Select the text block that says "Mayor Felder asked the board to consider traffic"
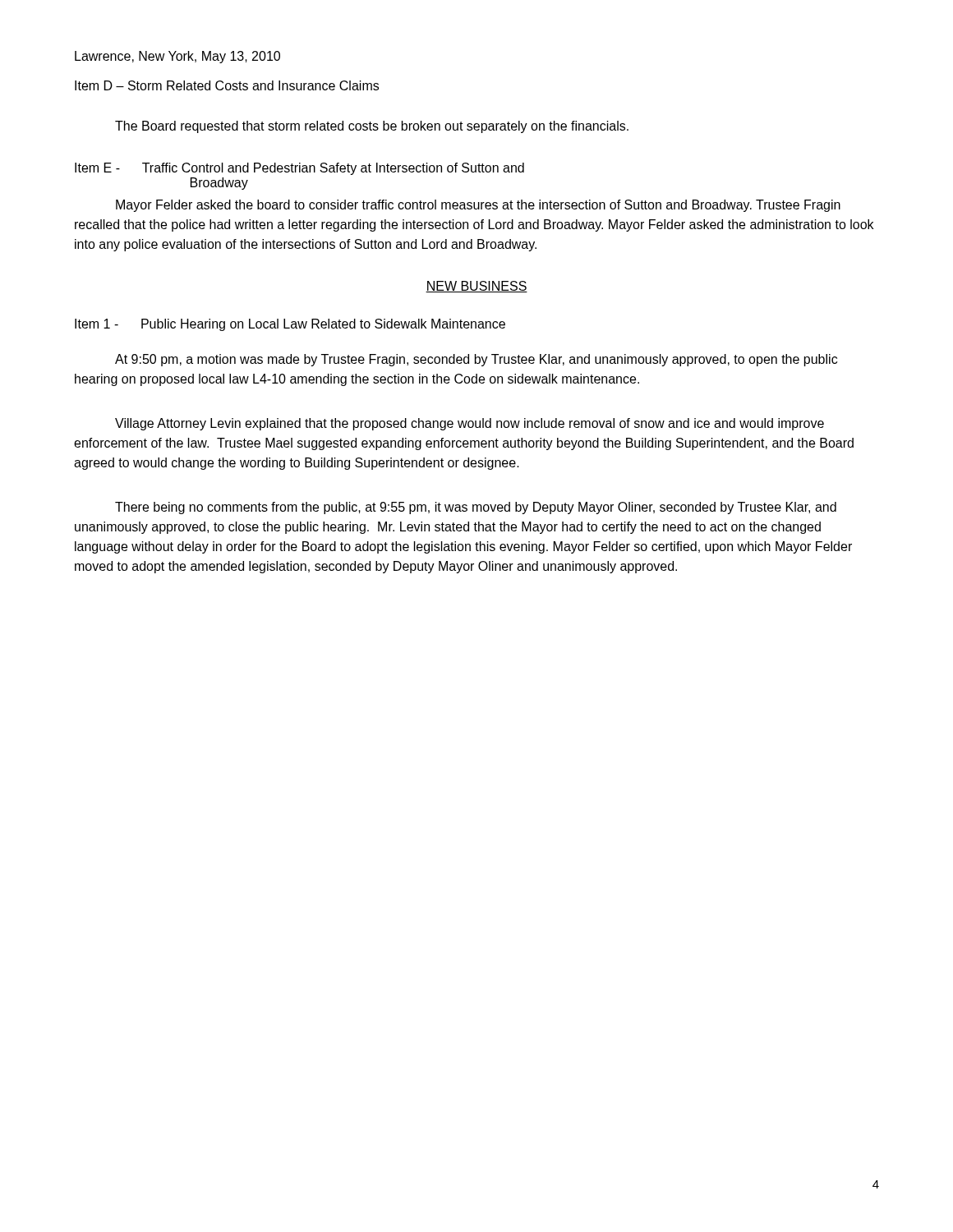Screen dimensions: 1232x953 pyautogui.click(x=474, y=225)
